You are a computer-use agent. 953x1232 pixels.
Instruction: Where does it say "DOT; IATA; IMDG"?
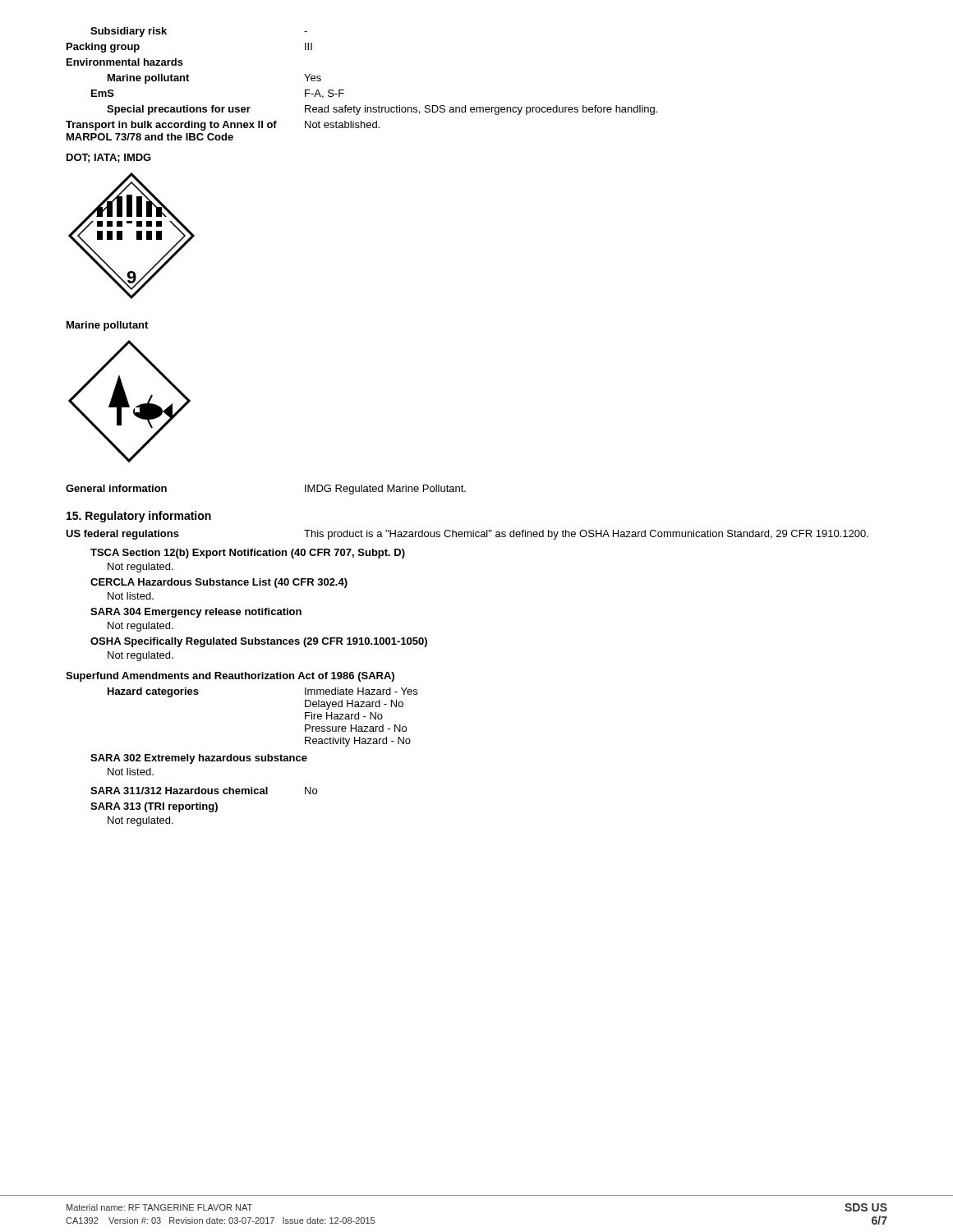pos(109,157)
